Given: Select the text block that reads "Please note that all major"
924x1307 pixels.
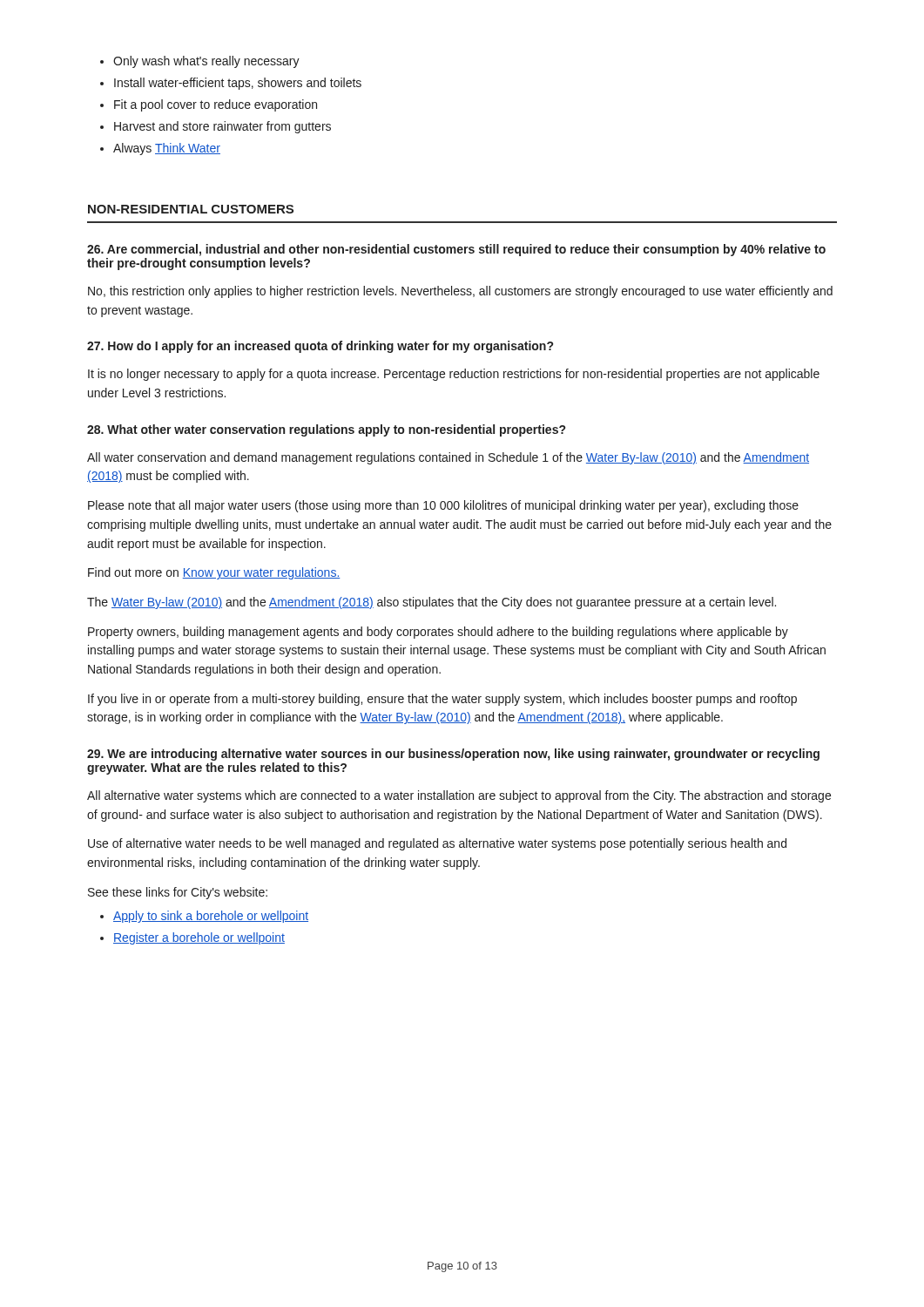Looking at the screenshot, I should click(x=459, y=524).
